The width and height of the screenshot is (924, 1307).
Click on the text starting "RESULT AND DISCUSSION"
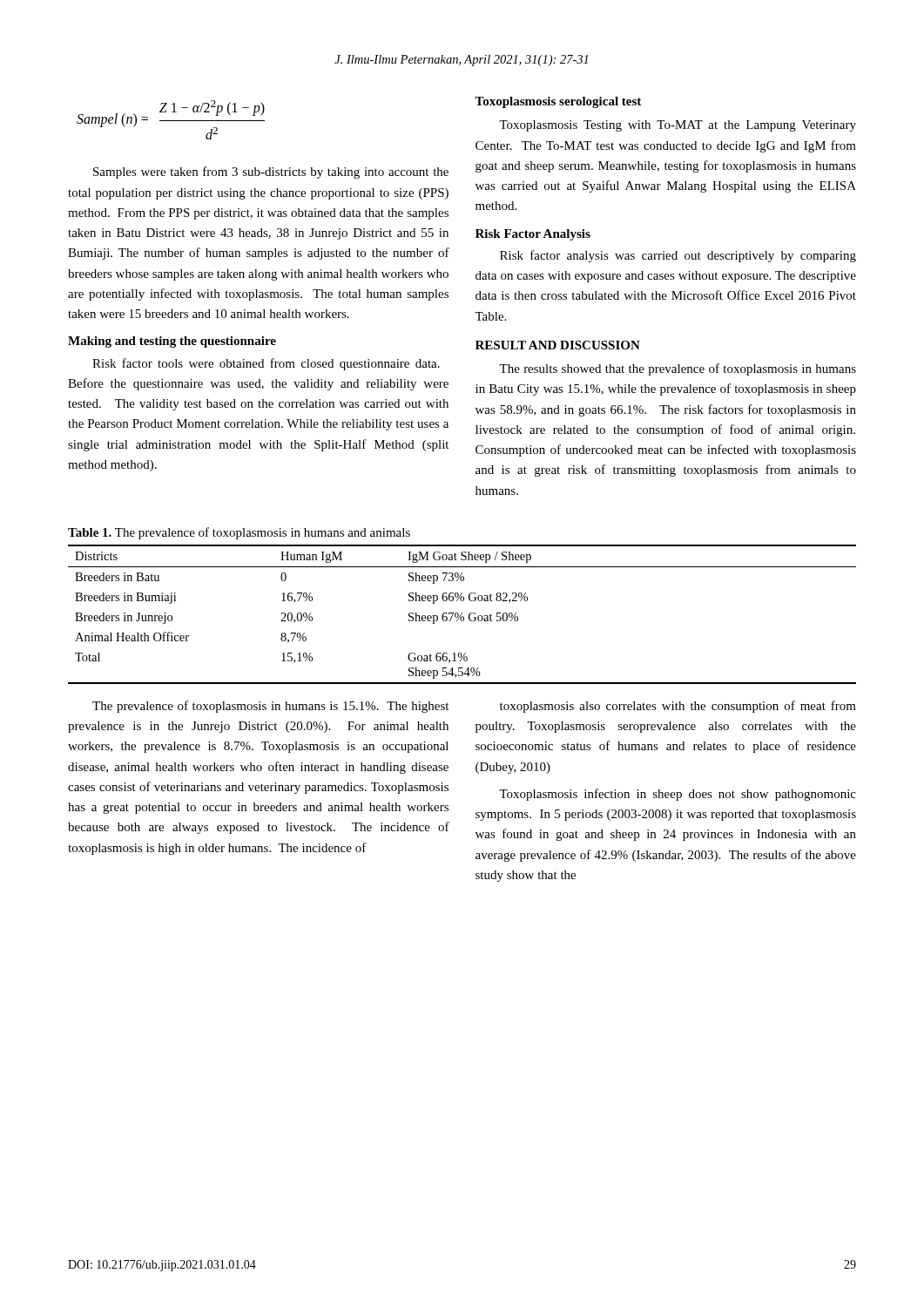557,345
